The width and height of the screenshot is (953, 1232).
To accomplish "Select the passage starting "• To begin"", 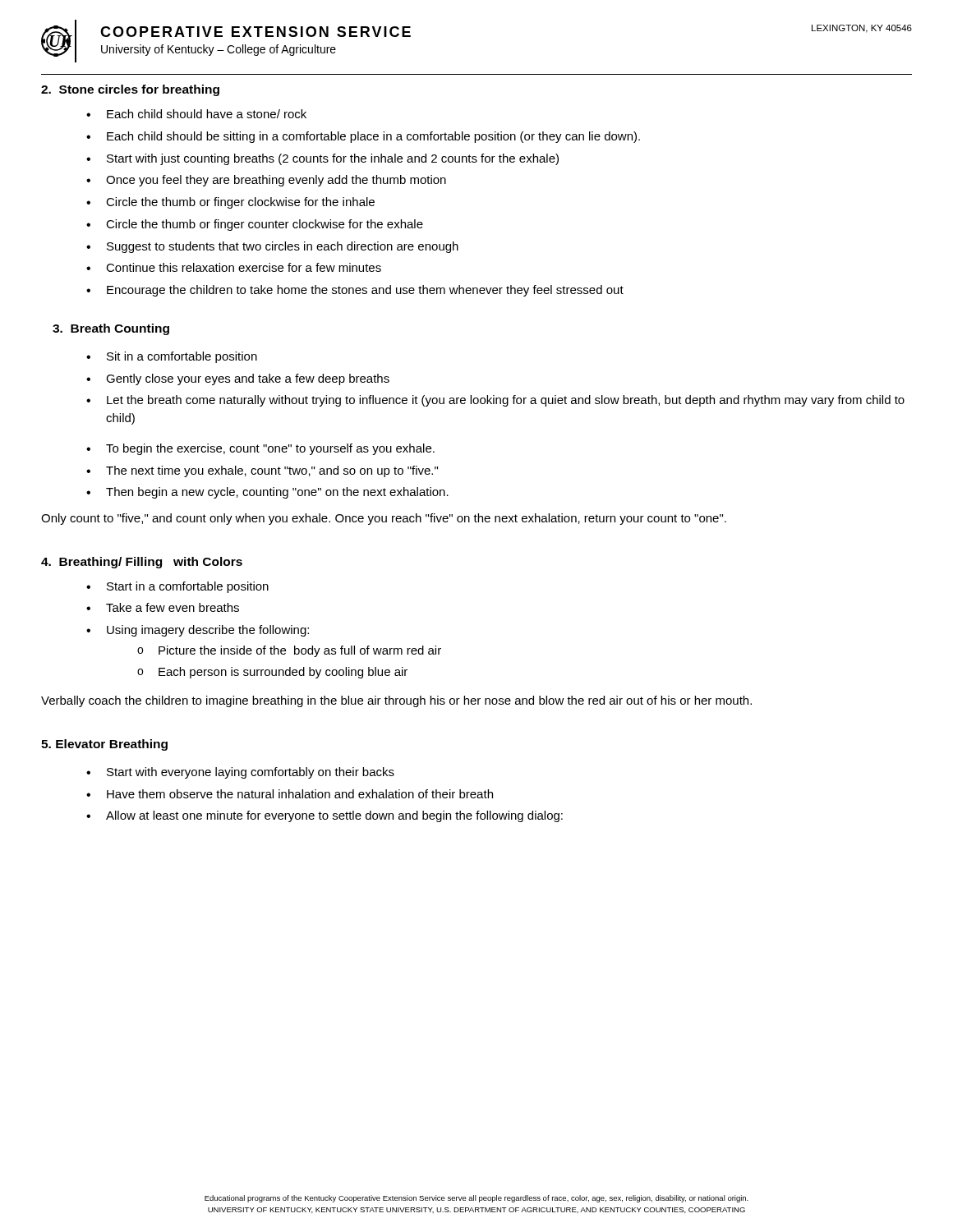I will tap(260, 449).
